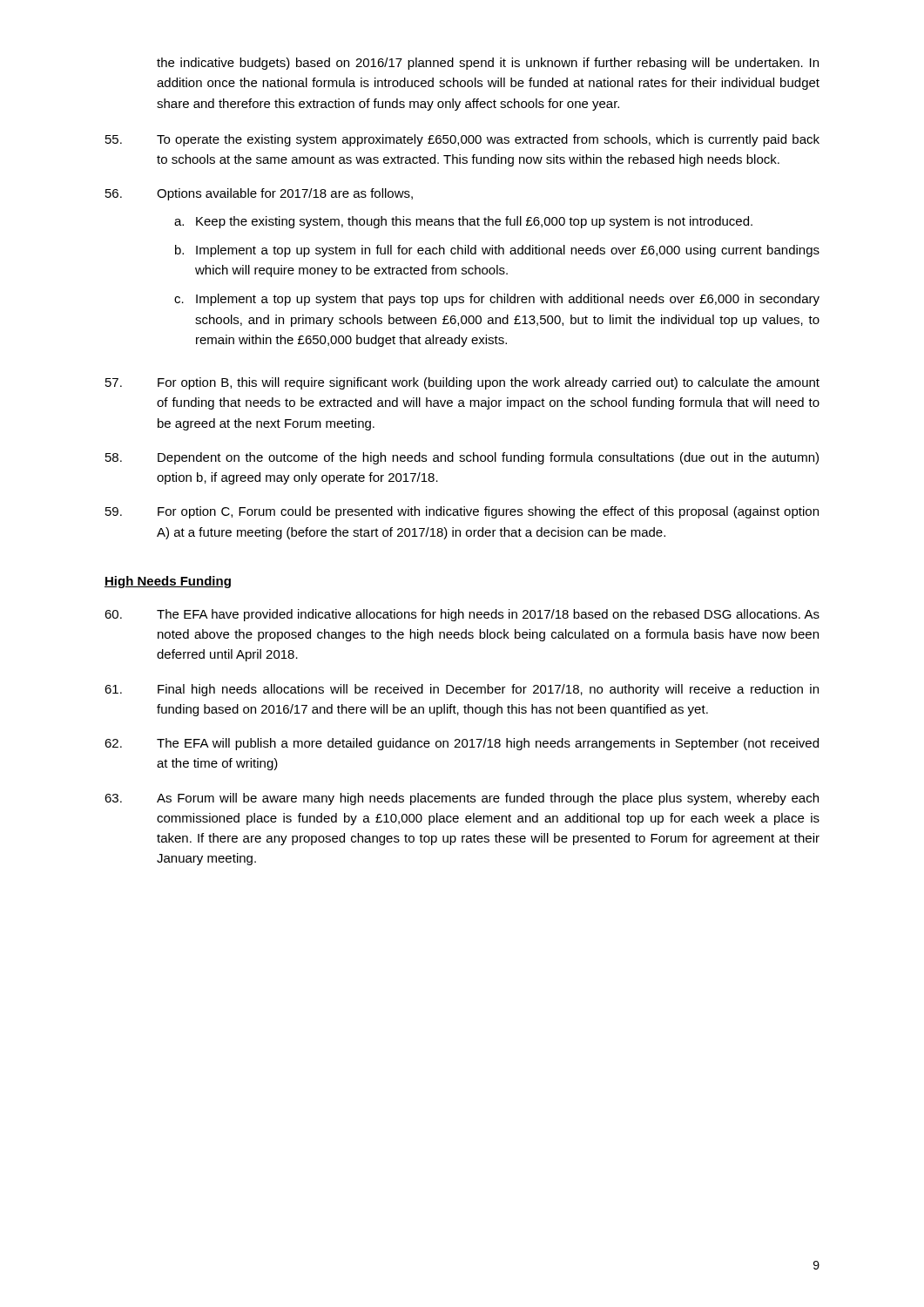Image resolution: width=924 pixels, height=1307 pixels.
Task: Select the list item containing "60. The EFA have provided indicative allocations for"
Action: [x=462, y=634]
